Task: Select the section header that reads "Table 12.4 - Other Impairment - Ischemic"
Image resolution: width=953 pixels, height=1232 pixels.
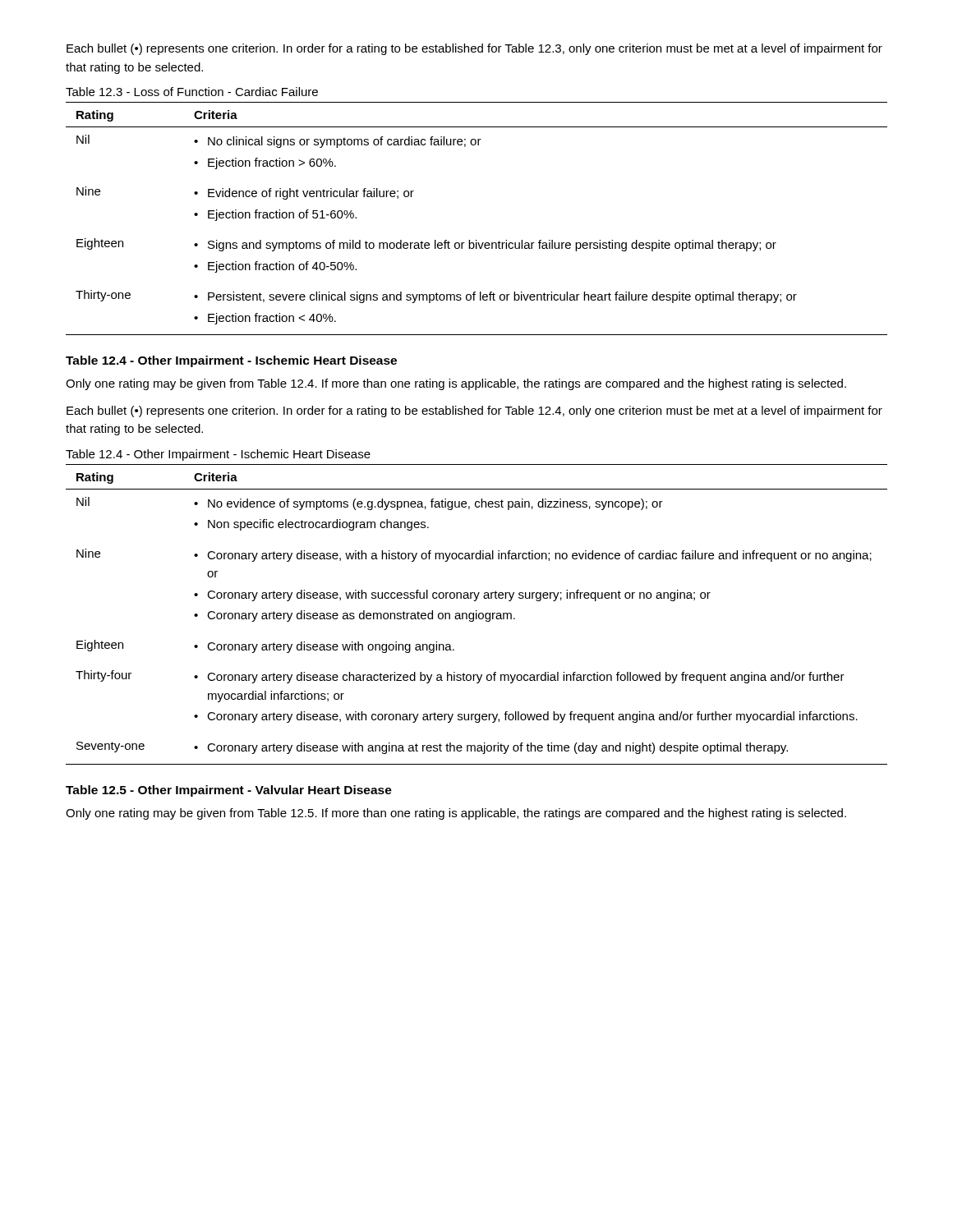Action: (x=232, y=360)
